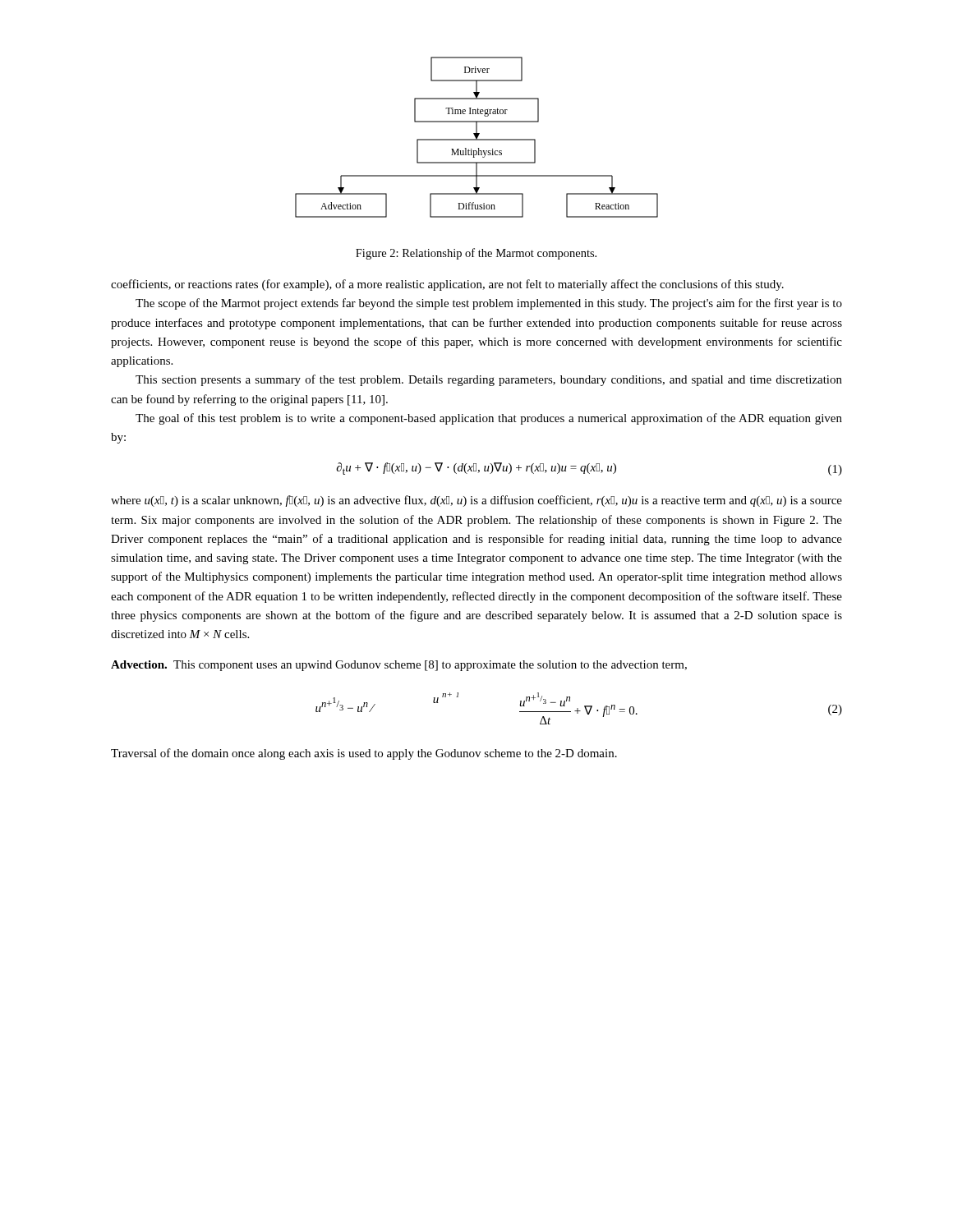Locate the element starting "where u(x⃗, t) is a scalar unknown,"
This screenshot has height=1232, width=953.
point(476,567)
